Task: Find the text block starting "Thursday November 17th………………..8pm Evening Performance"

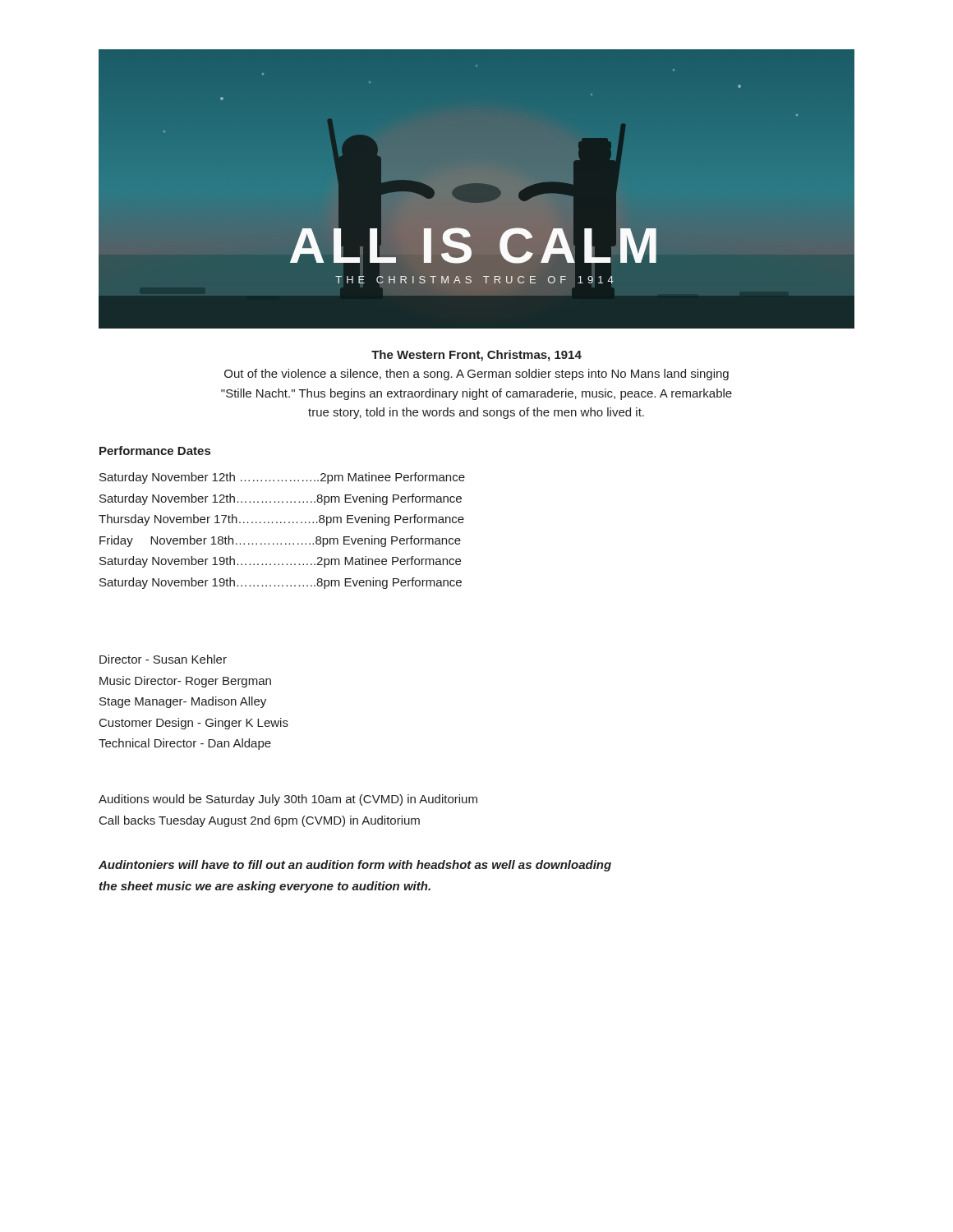Action: (281, 519)
